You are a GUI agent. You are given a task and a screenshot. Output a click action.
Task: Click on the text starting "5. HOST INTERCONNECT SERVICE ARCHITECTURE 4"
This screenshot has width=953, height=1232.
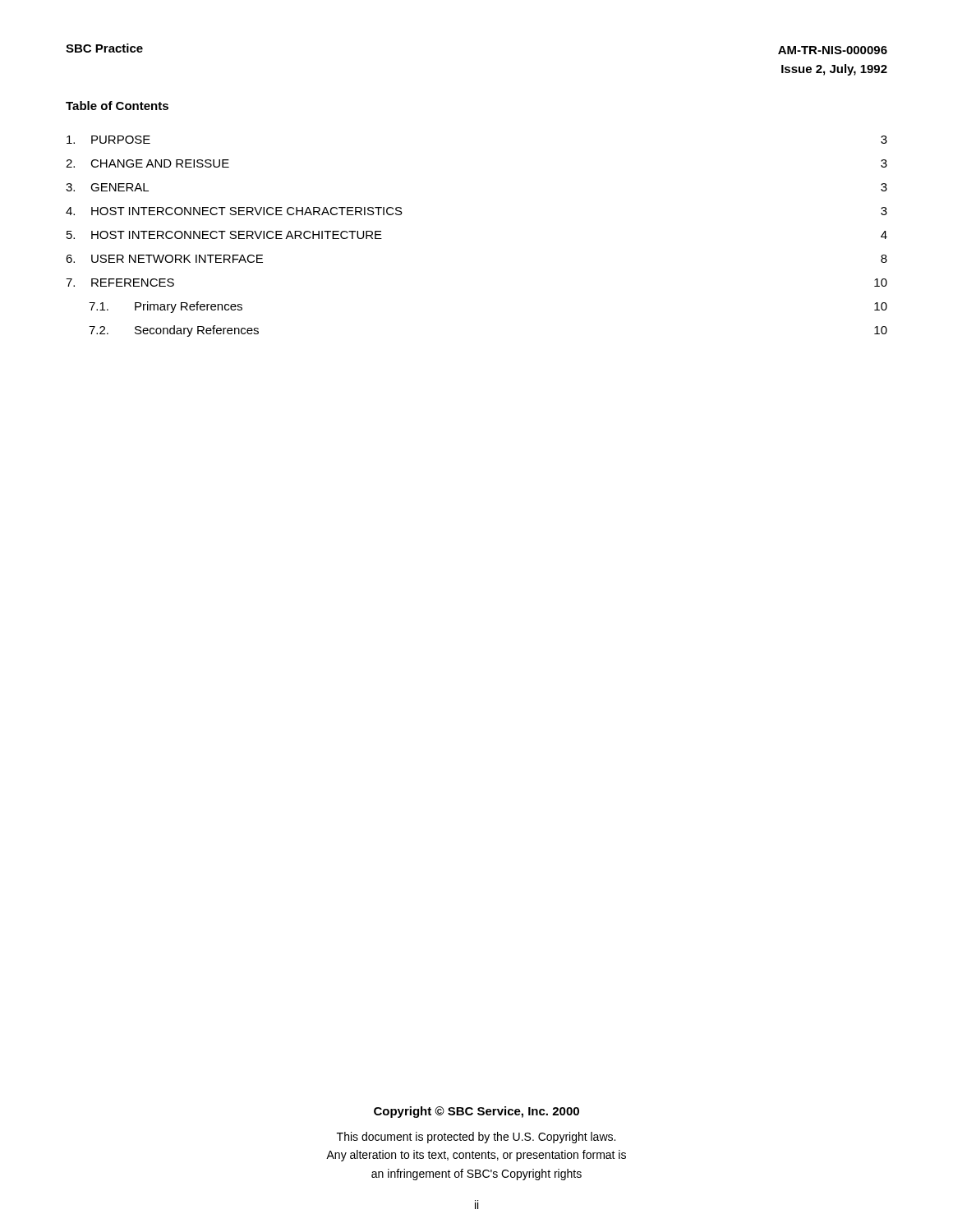point(233,234)
